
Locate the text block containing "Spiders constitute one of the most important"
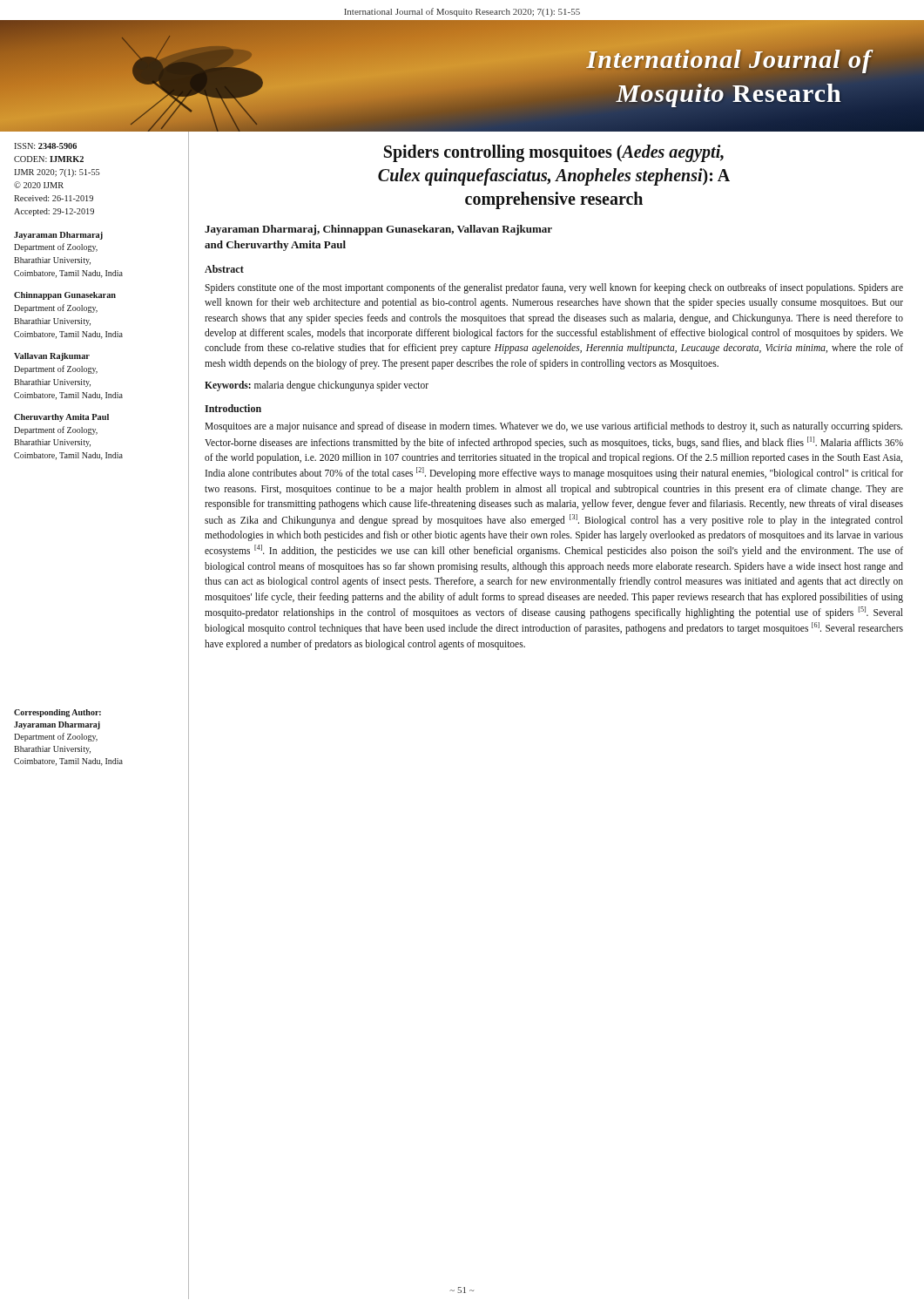coord(554,325)
